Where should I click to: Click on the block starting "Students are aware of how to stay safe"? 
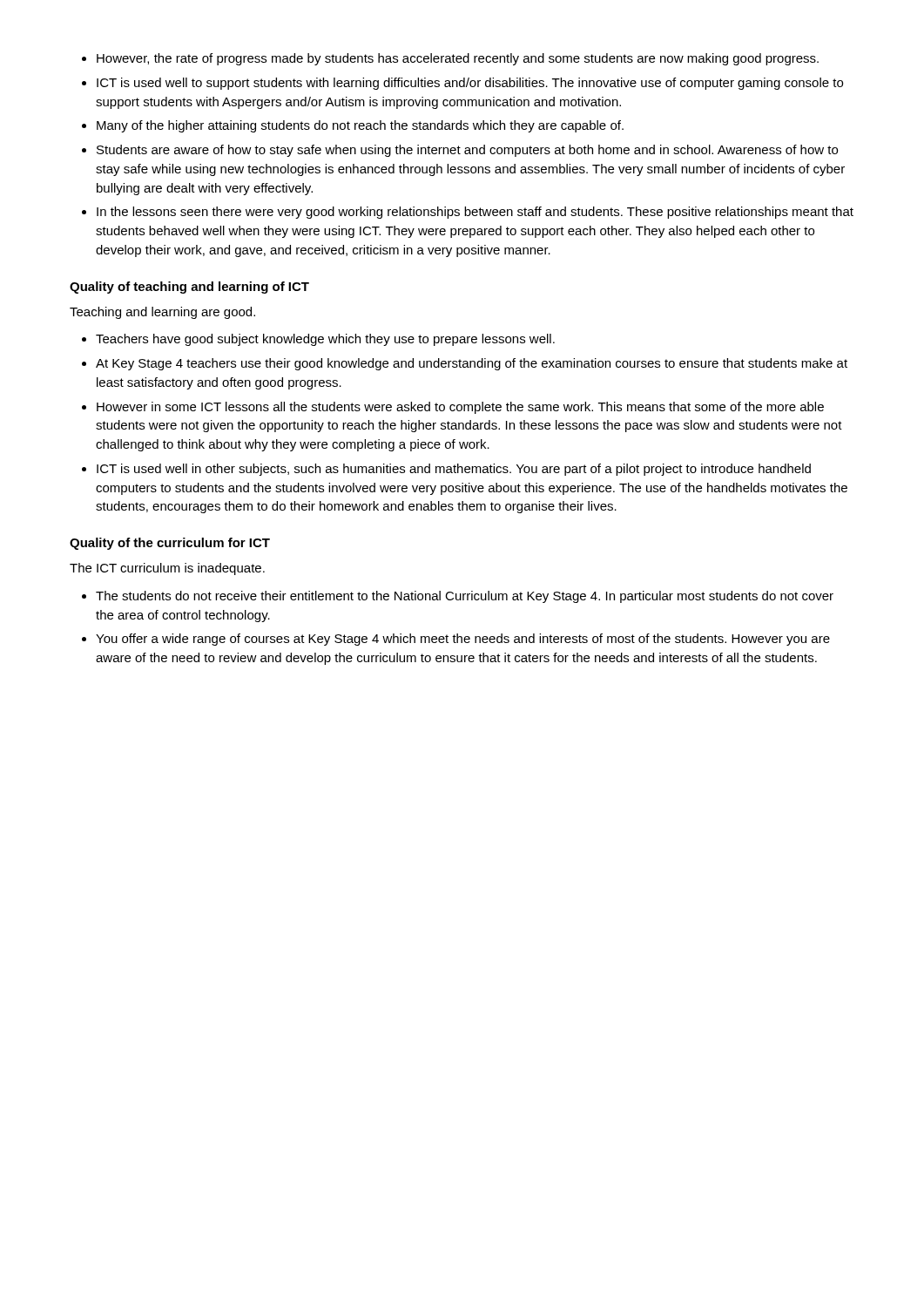click(470, 168)
